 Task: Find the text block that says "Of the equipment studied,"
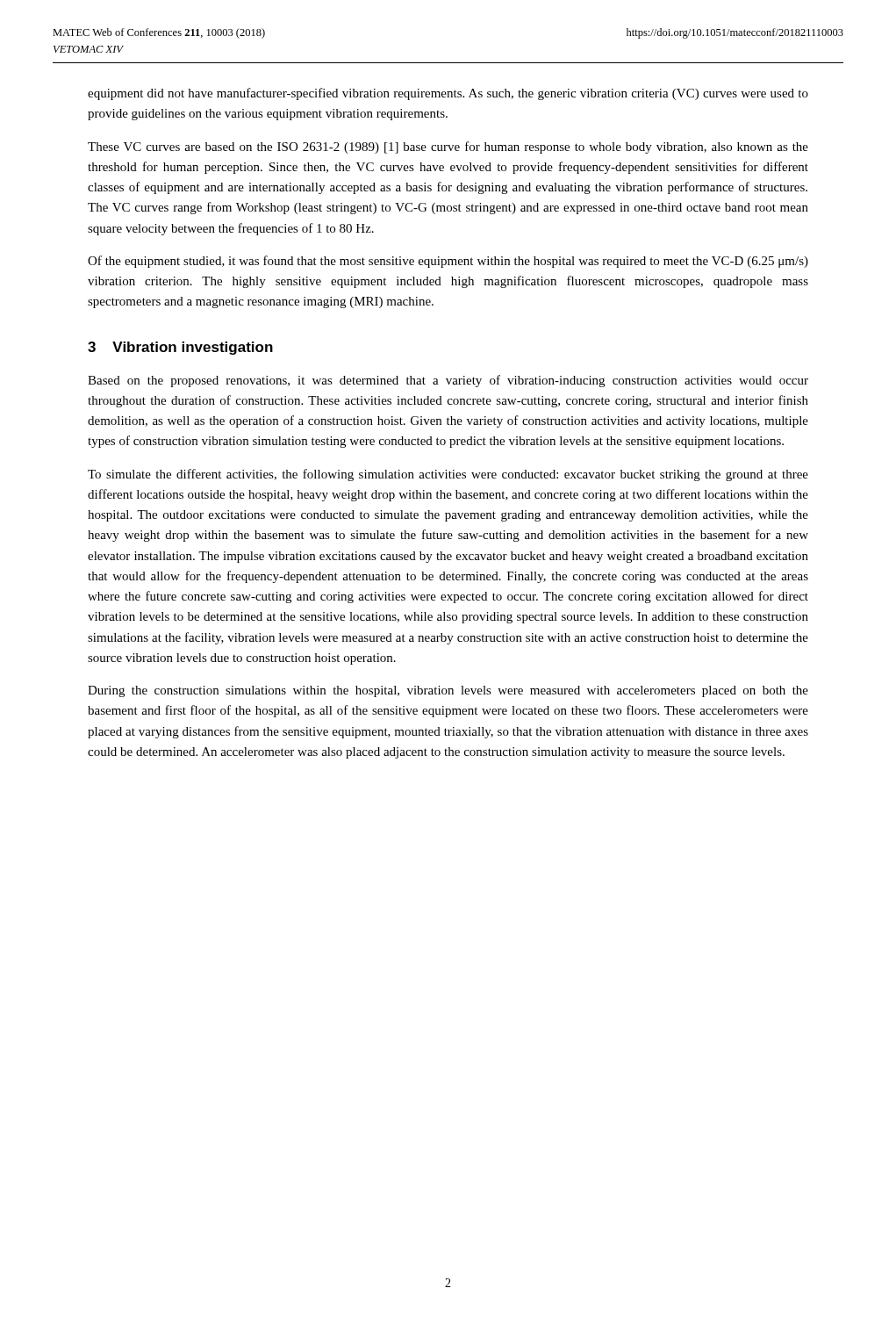[x=448, y=281]
